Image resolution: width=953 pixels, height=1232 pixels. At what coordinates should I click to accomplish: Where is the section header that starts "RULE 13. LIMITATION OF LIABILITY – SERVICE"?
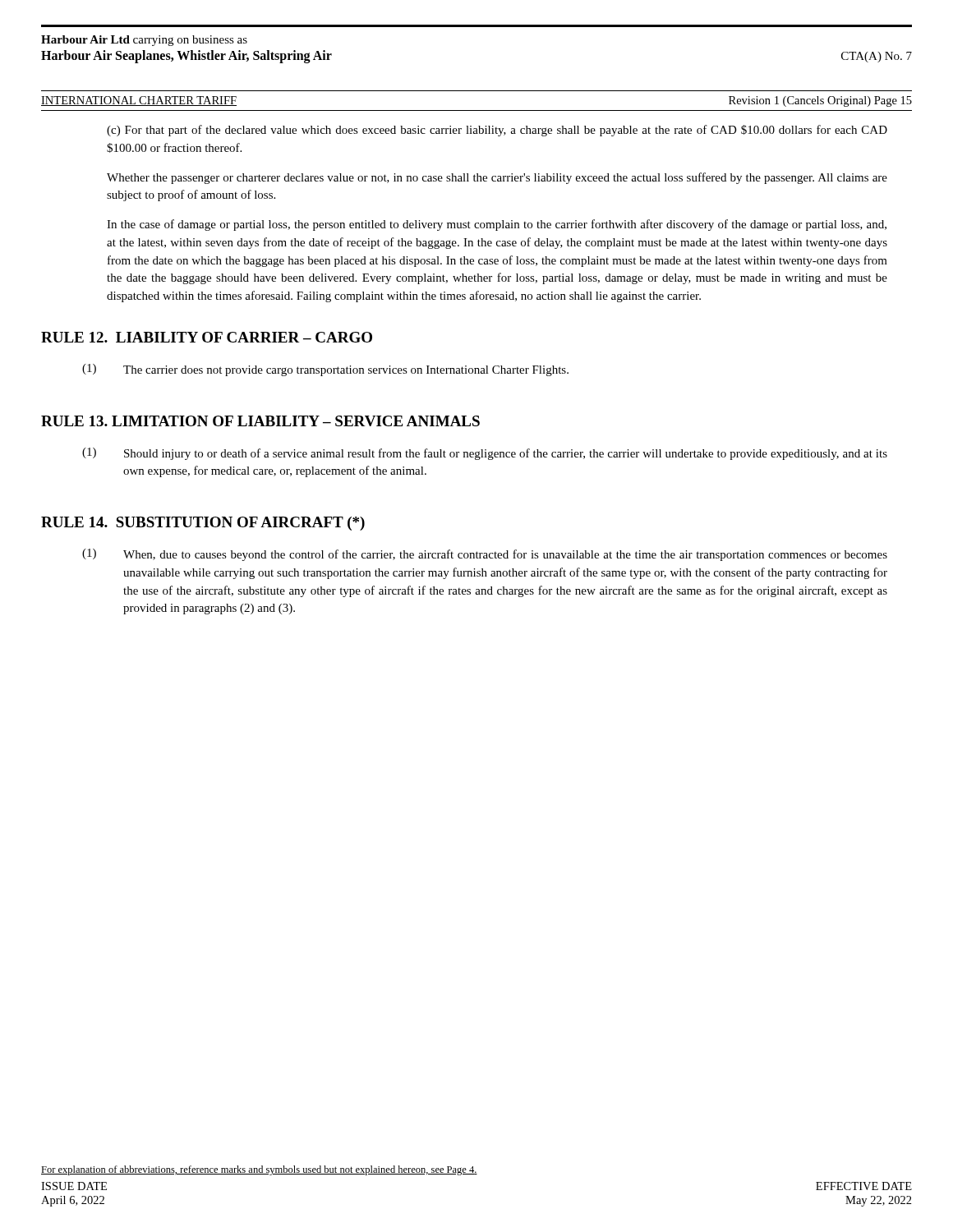(261, 420)
